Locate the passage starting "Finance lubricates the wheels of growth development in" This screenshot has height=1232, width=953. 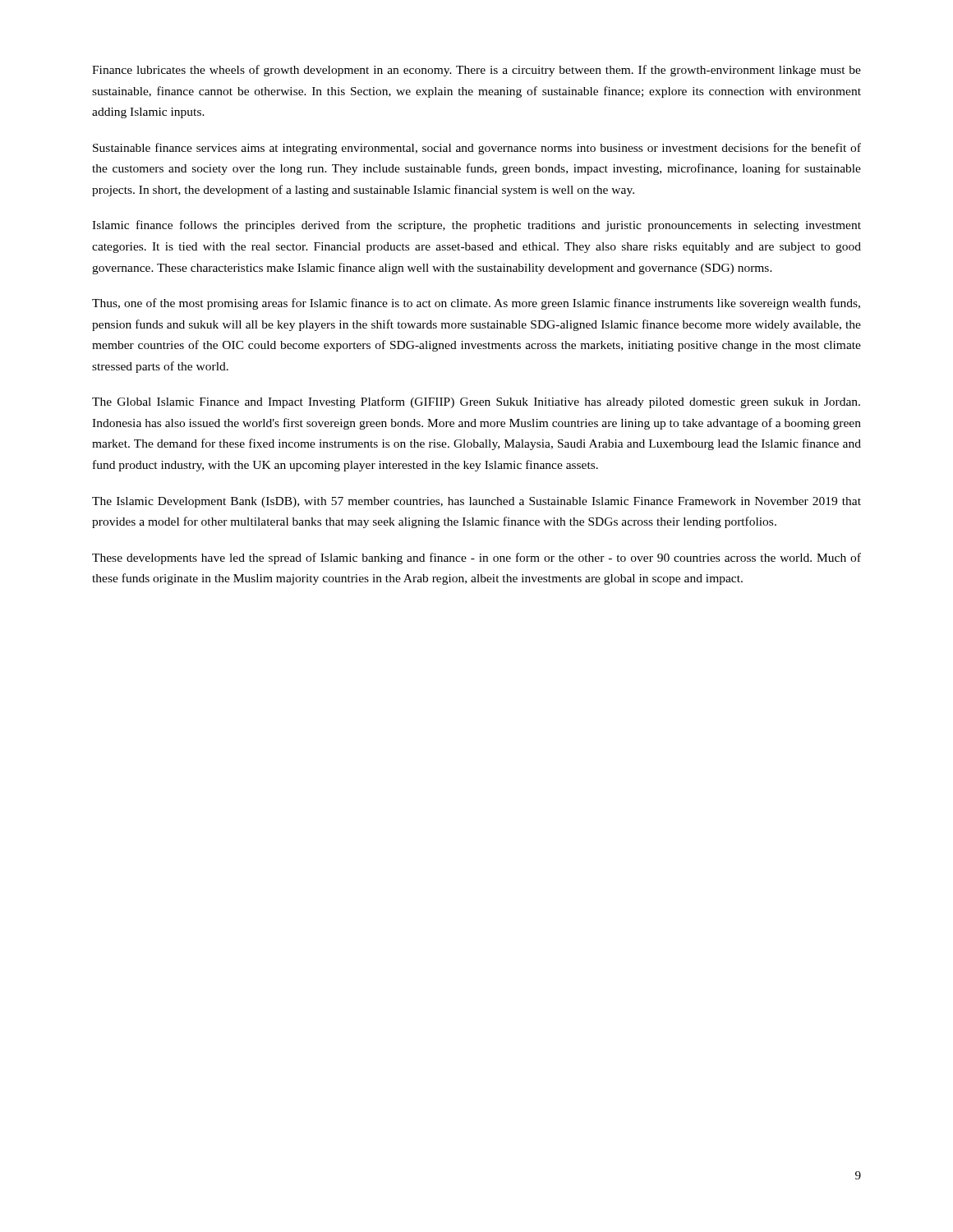476,90
